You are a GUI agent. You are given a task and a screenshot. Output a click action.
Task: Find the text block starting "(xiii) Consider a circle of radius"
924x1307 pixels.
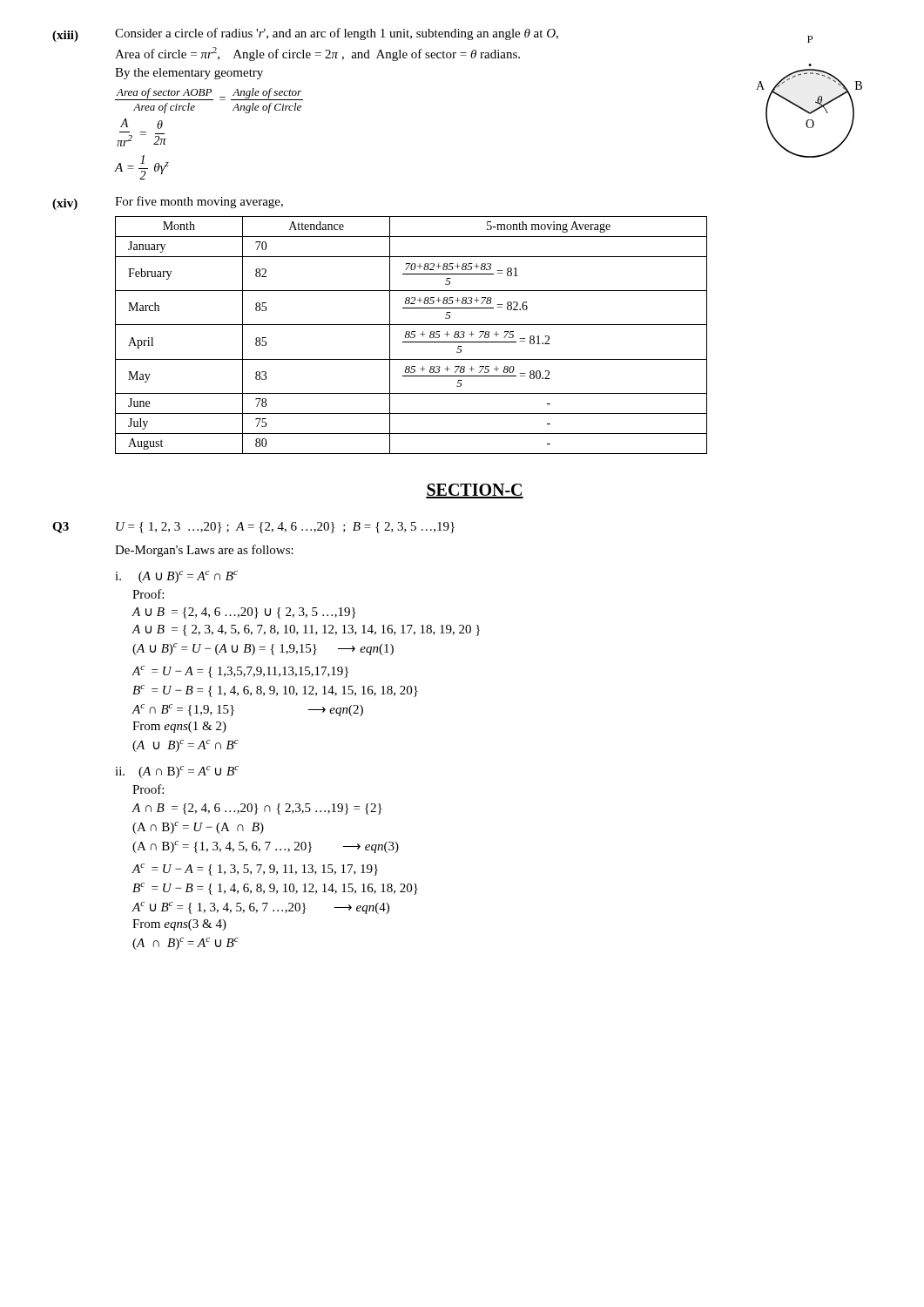tap(432, 35)
